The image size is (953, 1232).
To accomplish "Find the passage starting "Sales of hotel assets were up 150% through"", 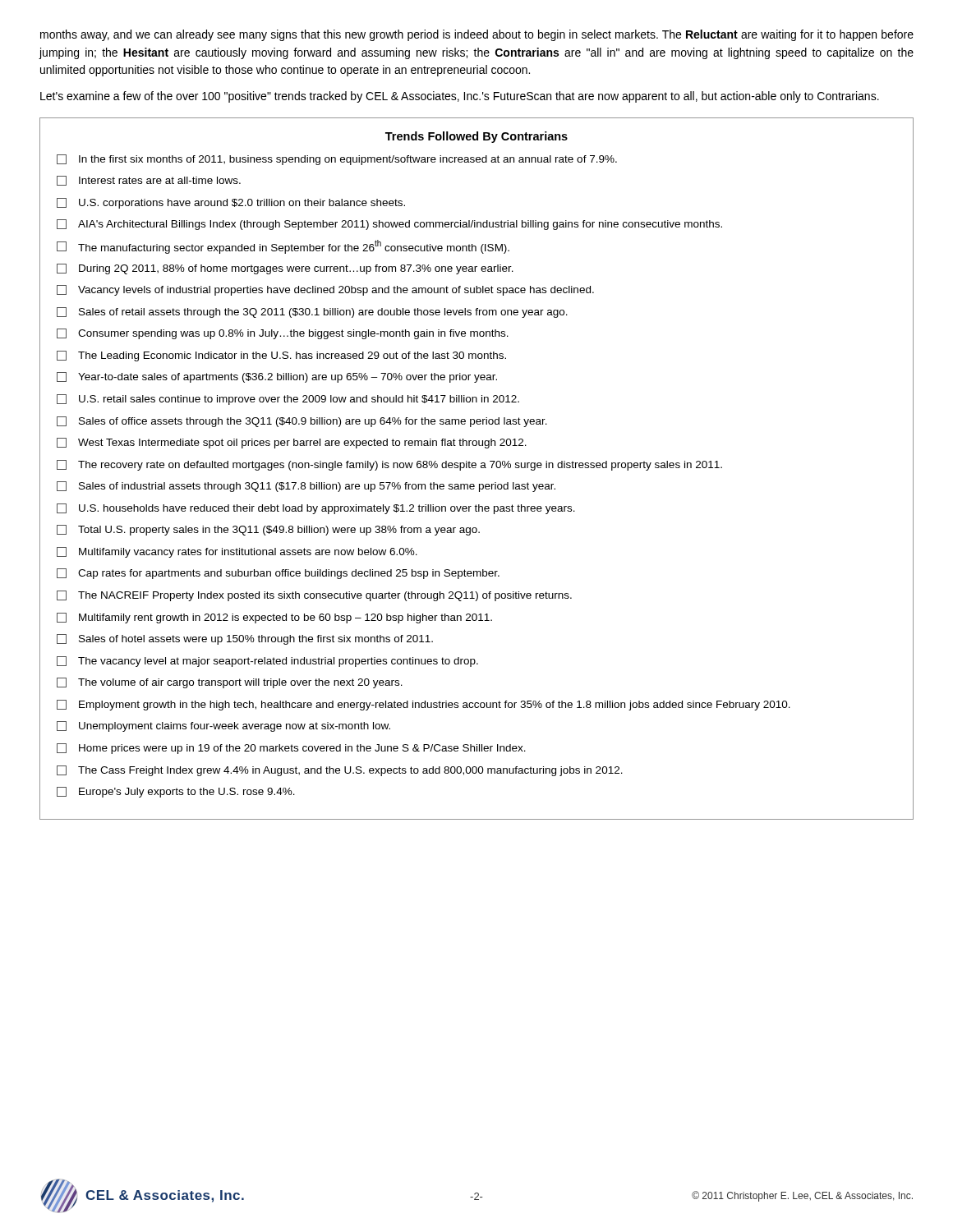I will tap(245, 639).
